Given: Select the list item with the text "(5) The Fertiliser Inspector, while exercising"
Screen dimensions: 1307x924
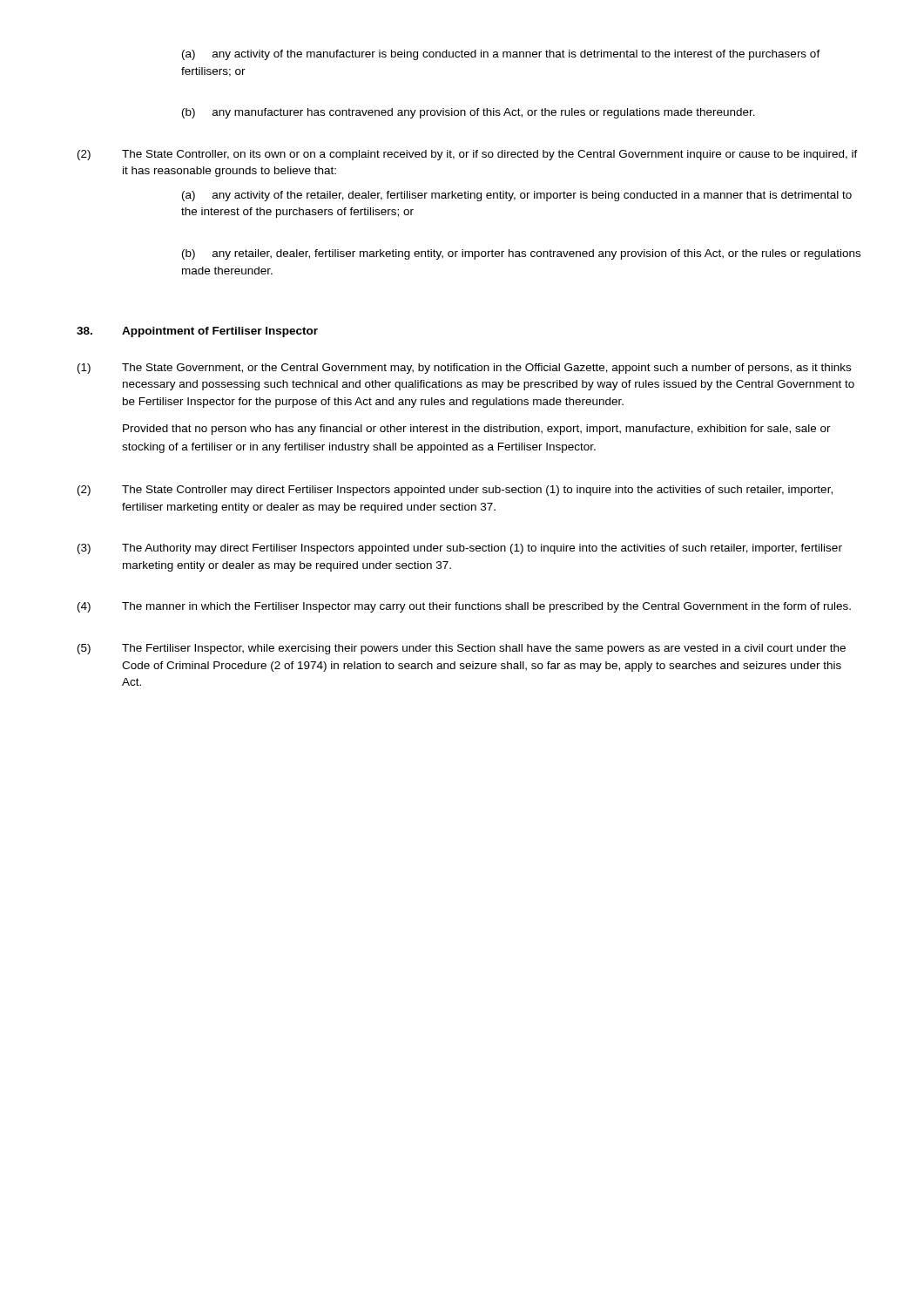Looking at the screenshot, I should point(469,665).
